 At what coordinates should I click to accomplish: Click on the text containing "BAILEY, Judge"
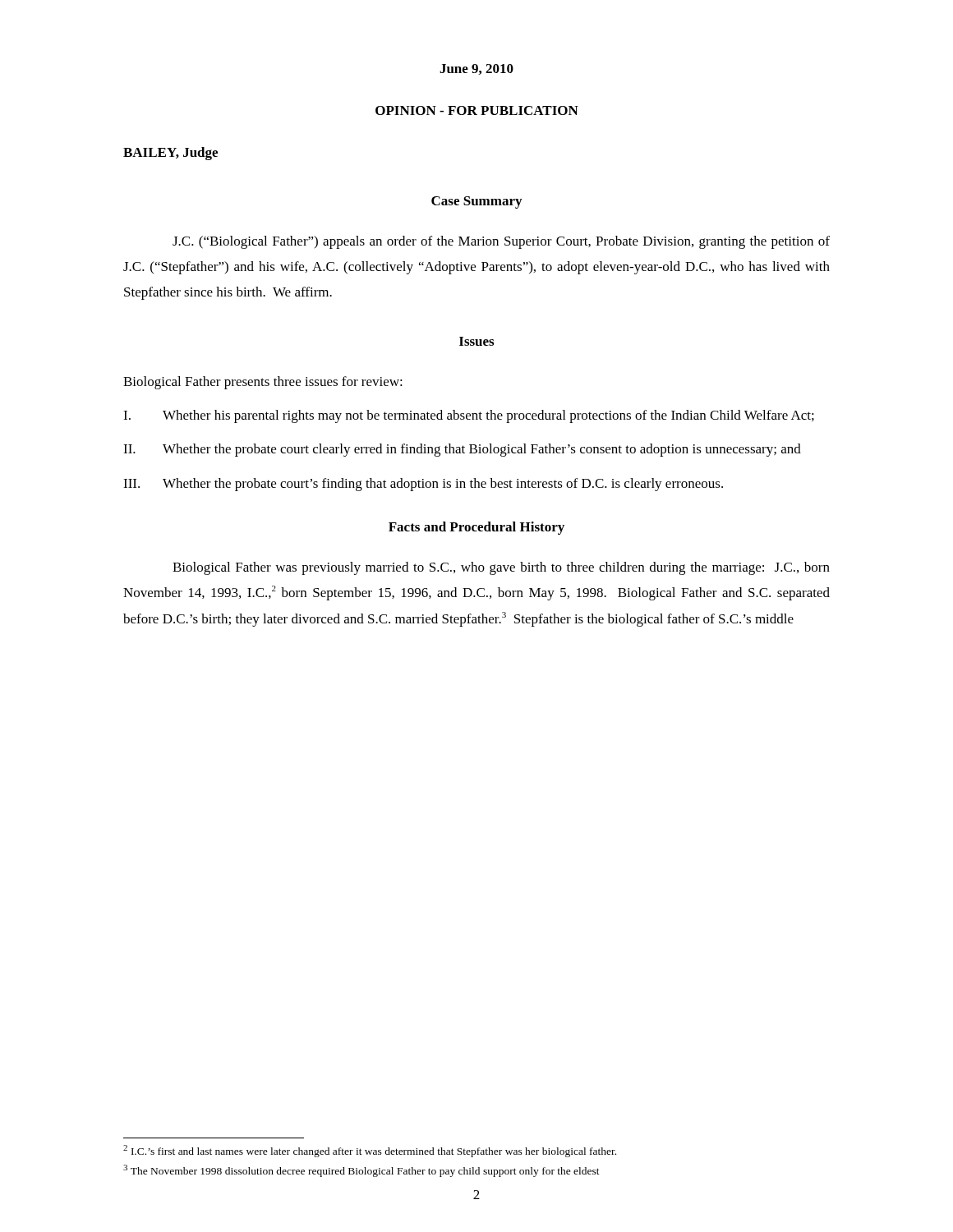171,152
